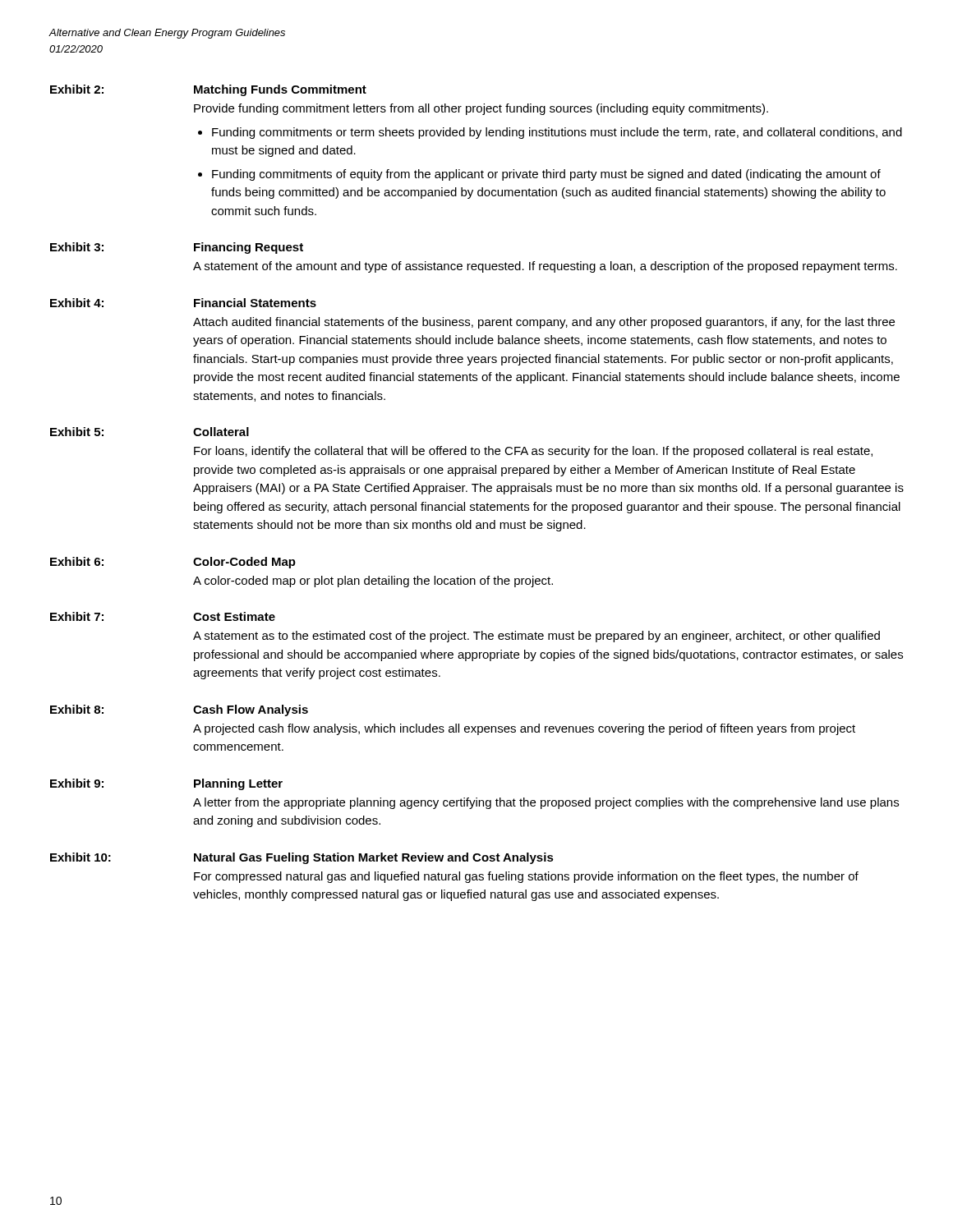Select the section header that reads "Exhibit 9: Planning Letter A letter from"
Image resolution: width=953 pixels, height=1232 pixels.
(x=476, y=805)
